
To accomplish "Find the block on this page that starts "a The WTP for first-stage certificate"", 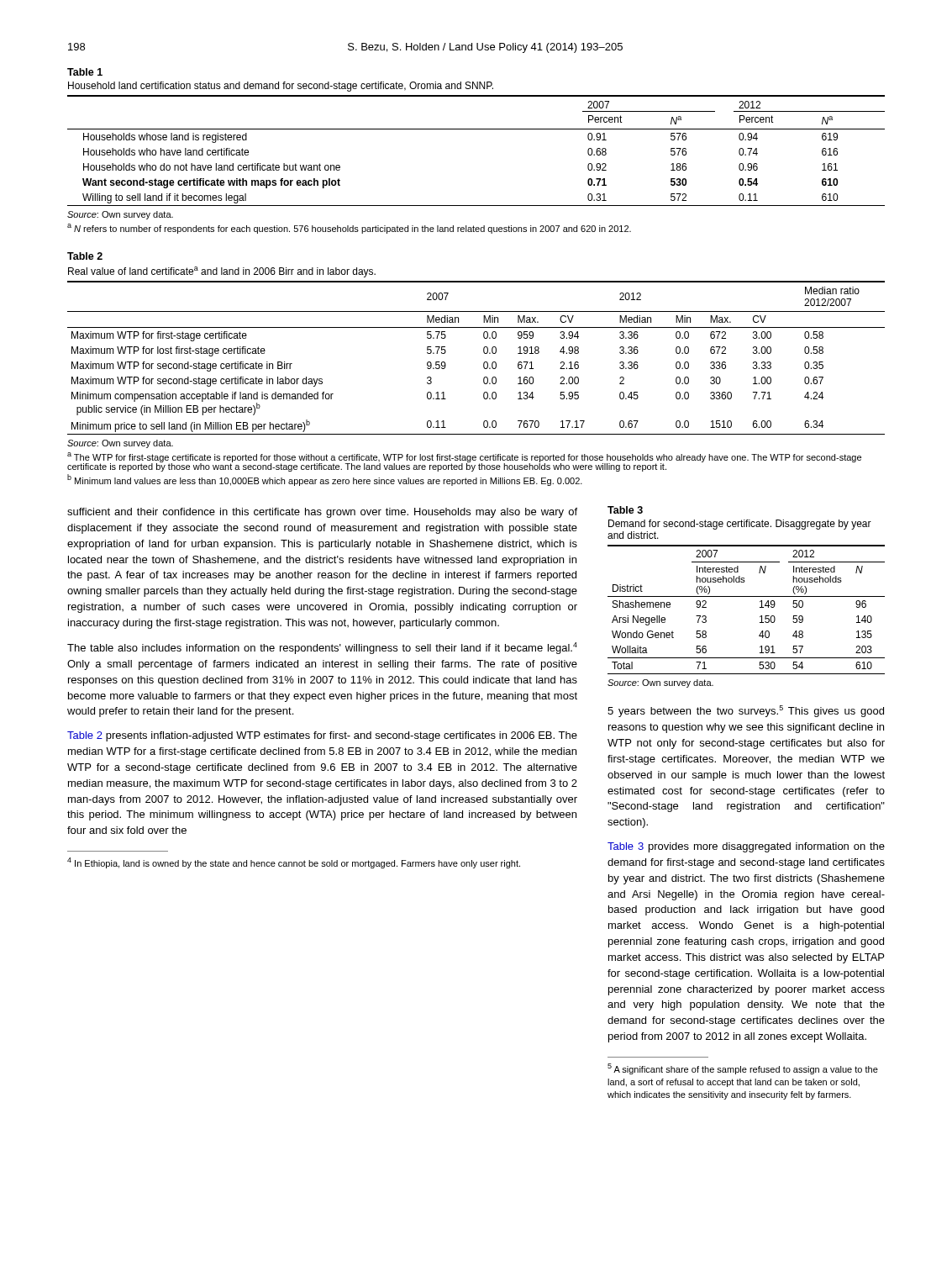I will tap(464, 461).
